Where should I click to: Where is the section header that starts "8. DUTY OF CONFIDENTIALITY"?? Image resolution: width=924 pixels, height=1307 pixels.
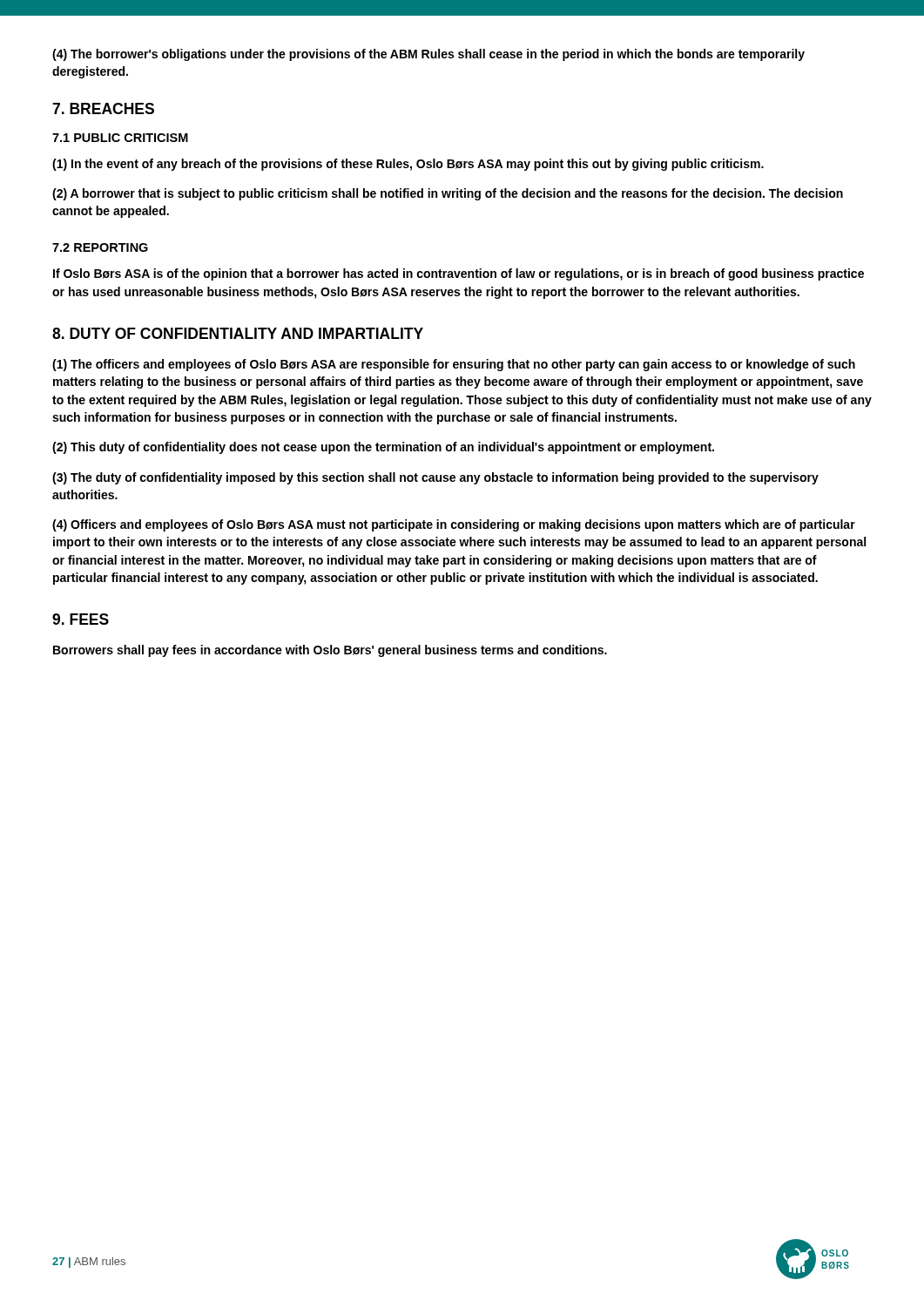tap(238, 334)
